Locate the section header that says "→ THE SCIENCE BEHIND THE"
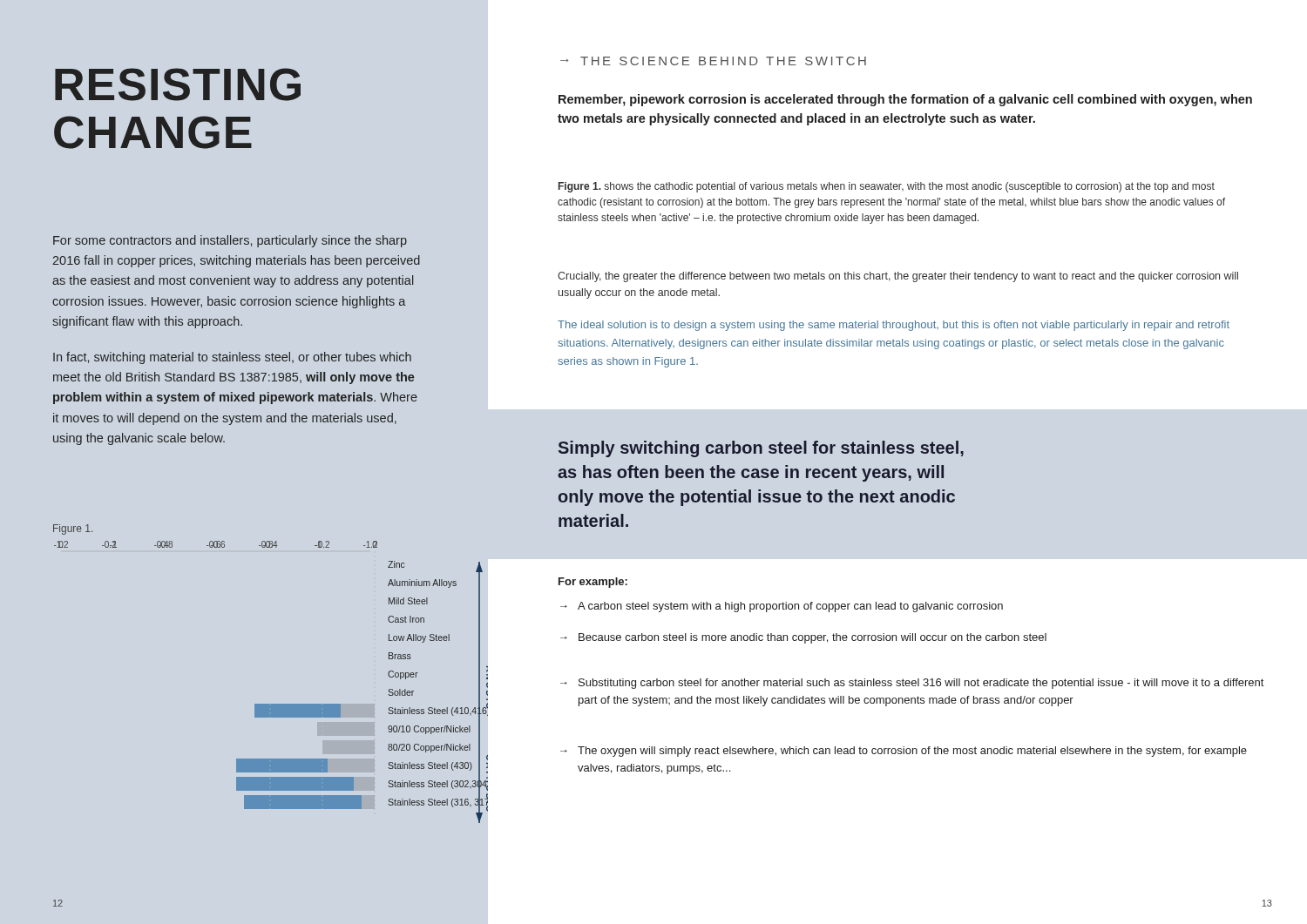Image resolution: width=1307 pixels, height=924 pixels. pos(713,61)
